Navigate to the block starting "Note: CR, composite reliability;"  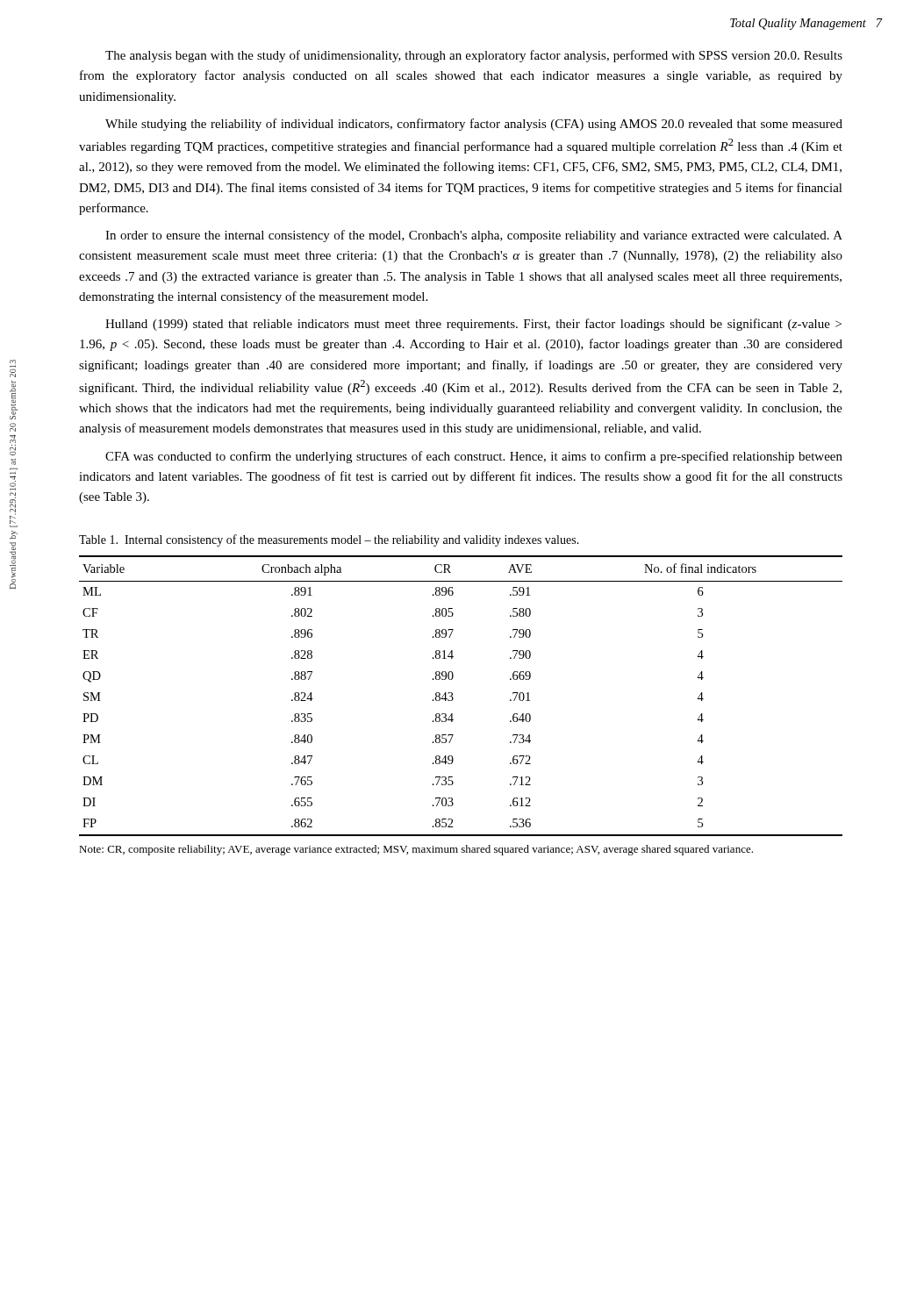point(416,848)
